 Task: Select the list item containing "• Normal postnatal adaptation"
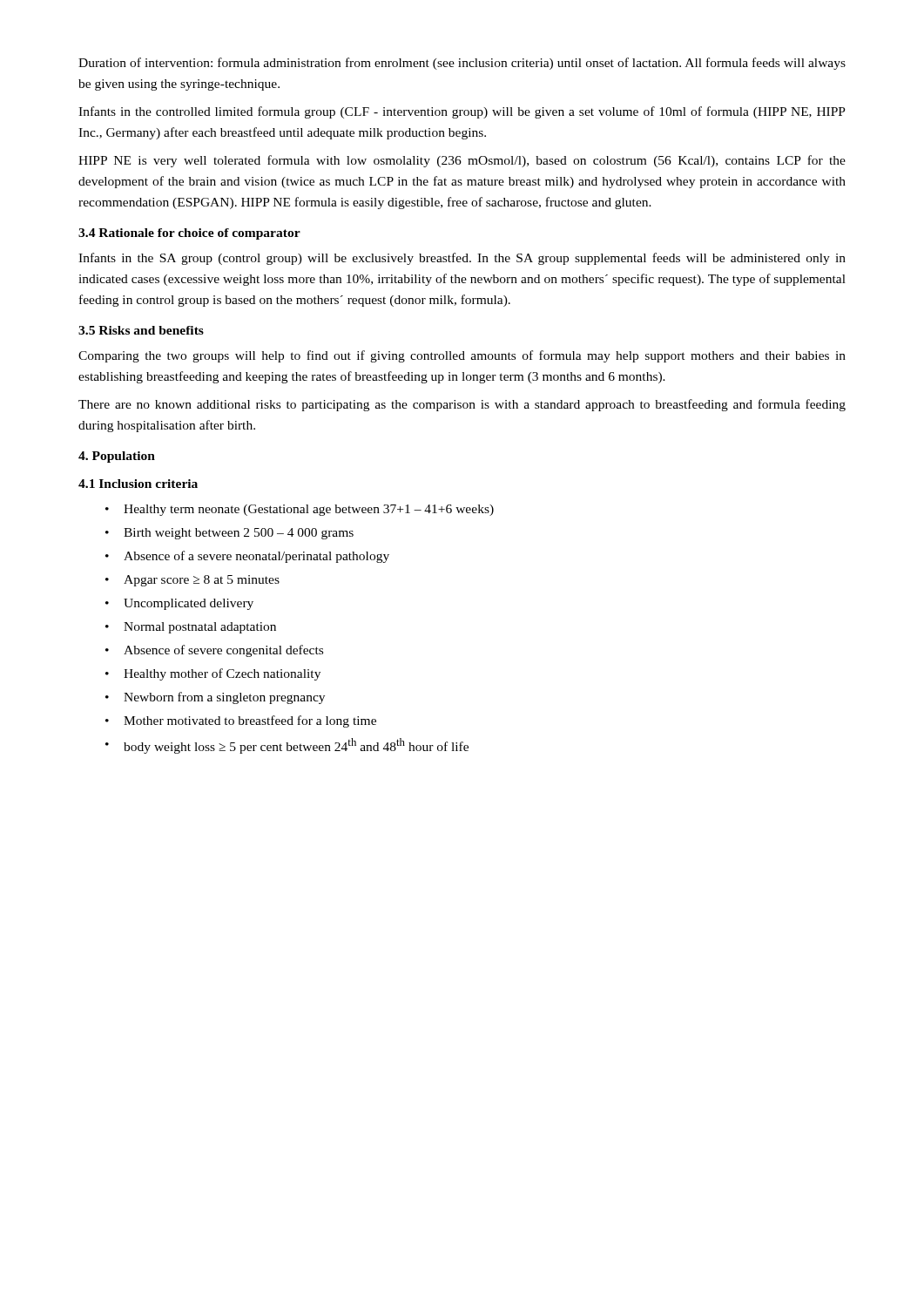[x=191, y=628]
